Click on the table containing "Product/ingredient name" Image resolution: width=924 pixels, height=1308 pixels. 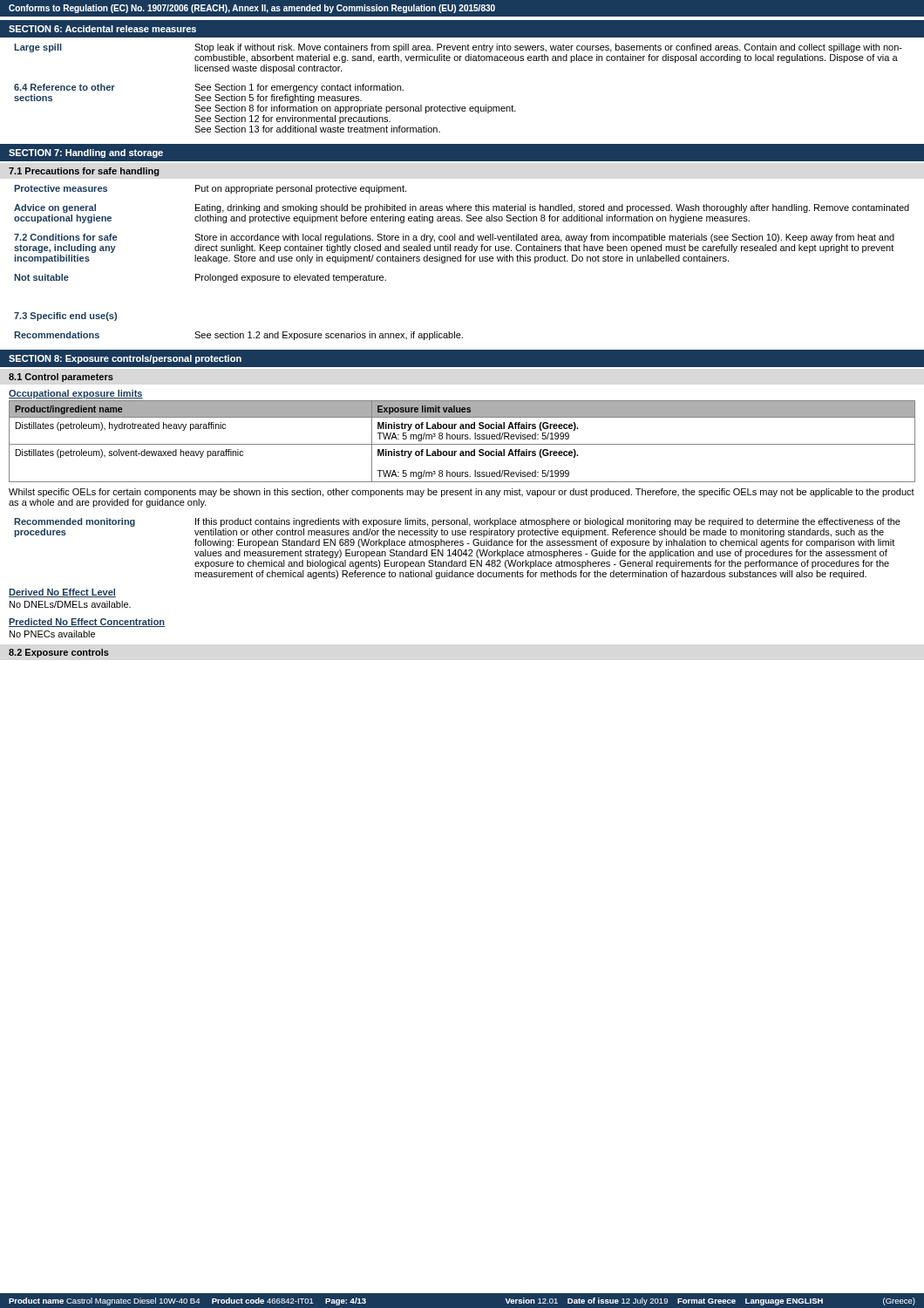click(462, 441)
